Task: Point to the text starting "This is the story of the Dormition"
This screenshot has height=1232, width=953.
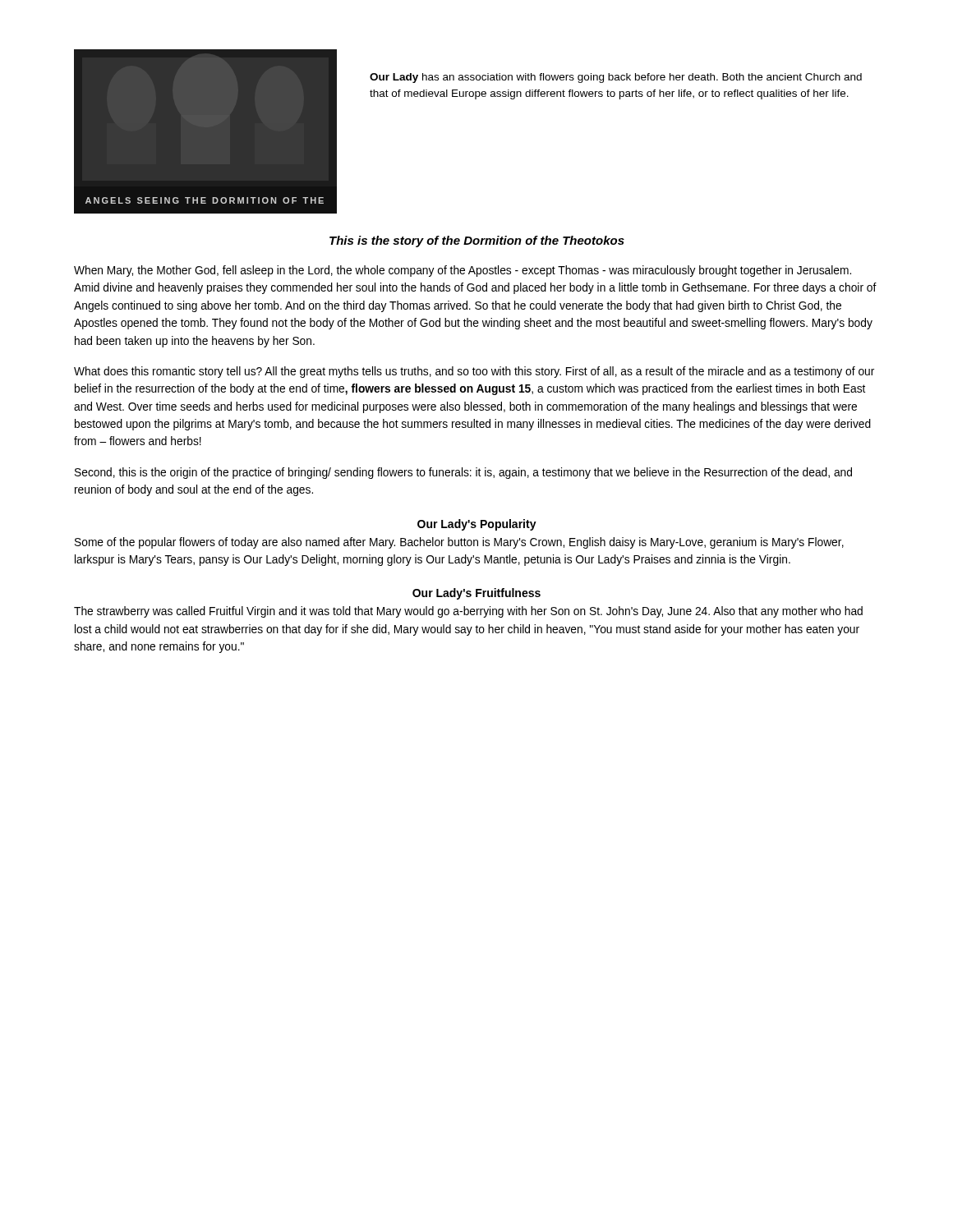Action: (x=476, y=240)
